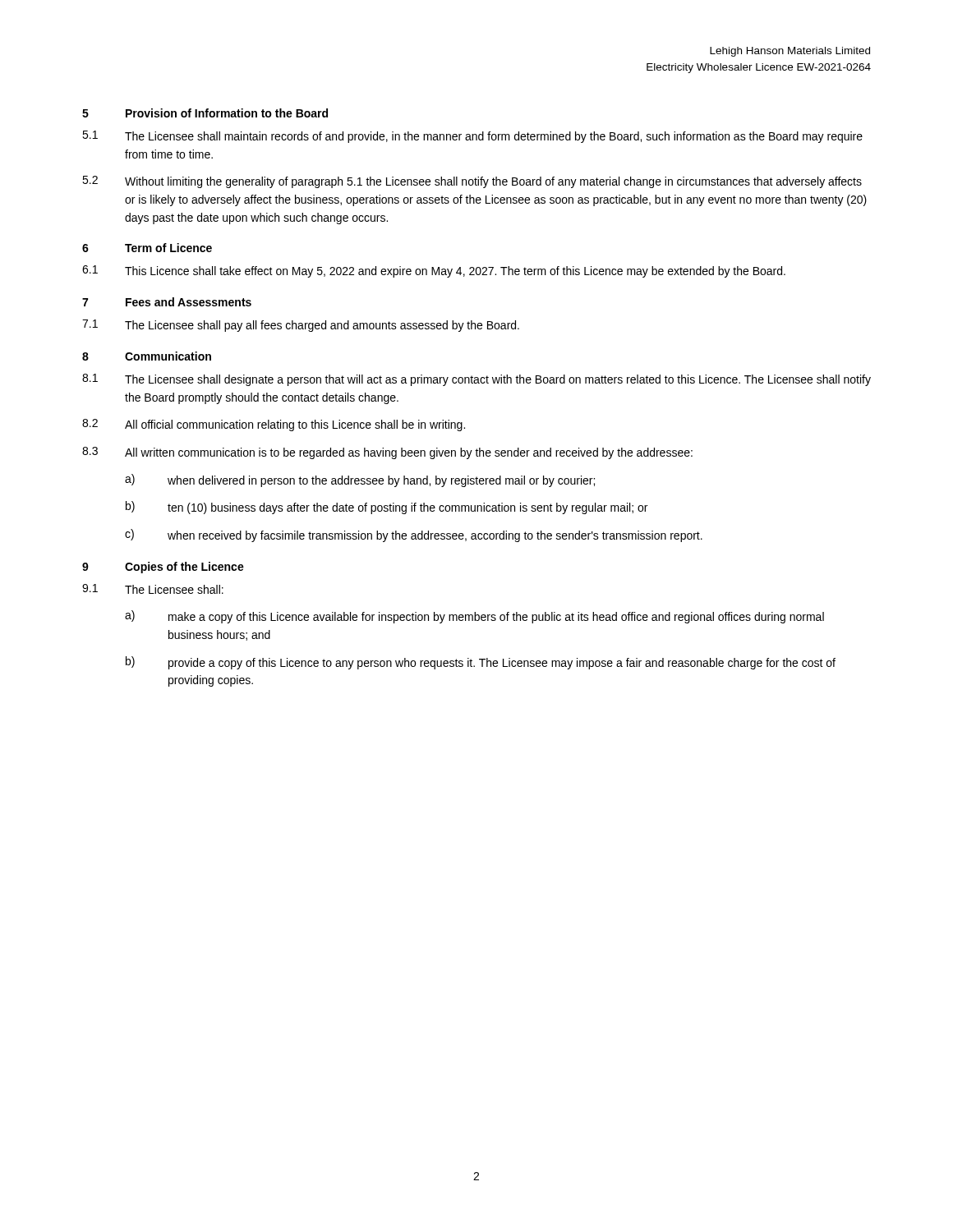Find the block on this page that starts "b) provide a copy"
Image resolution: width=953 pixels, height=1232 pixels.
point(498,672)
